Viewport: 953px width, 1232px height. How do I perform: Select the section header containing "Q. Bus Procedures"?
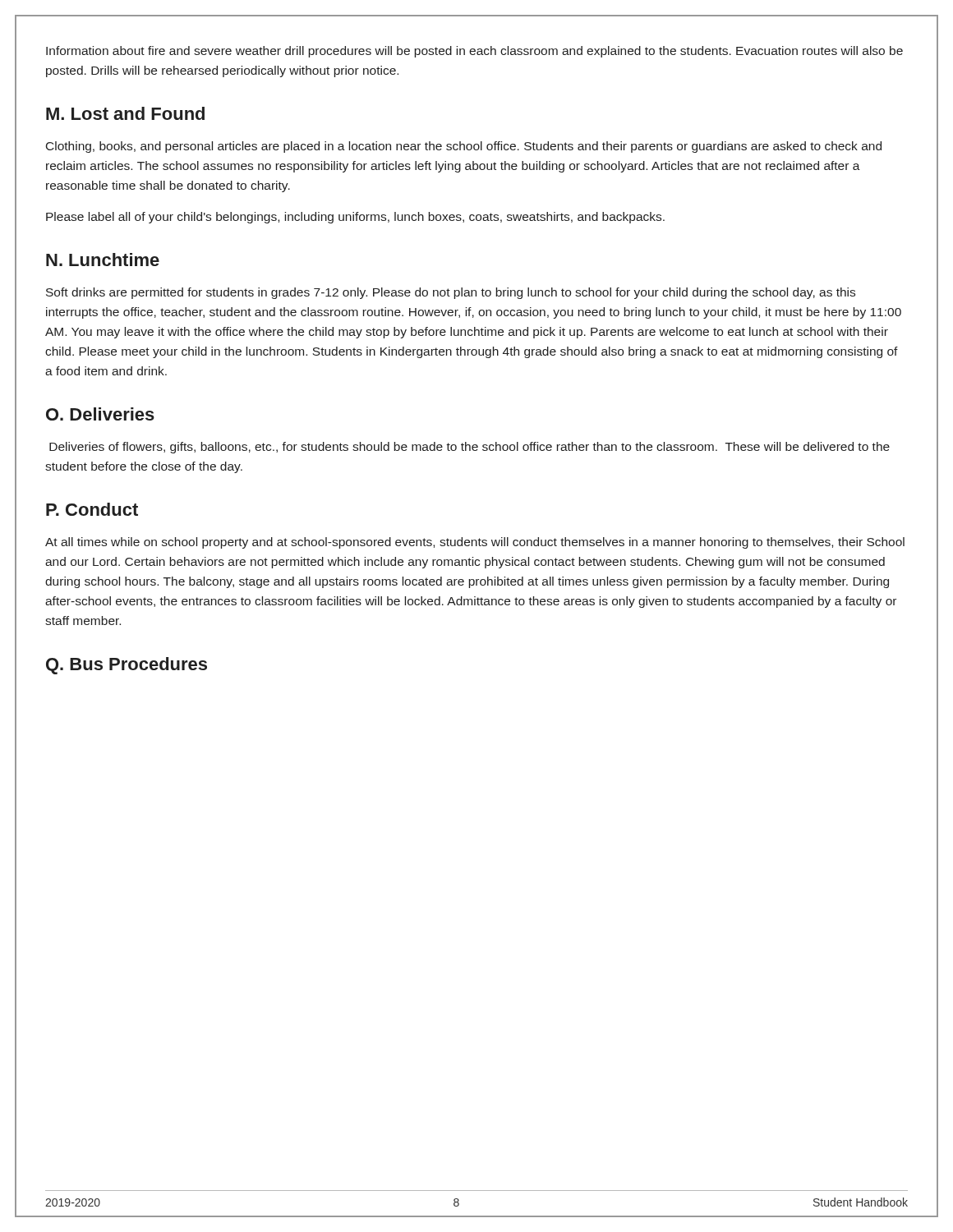pos(127,666)
